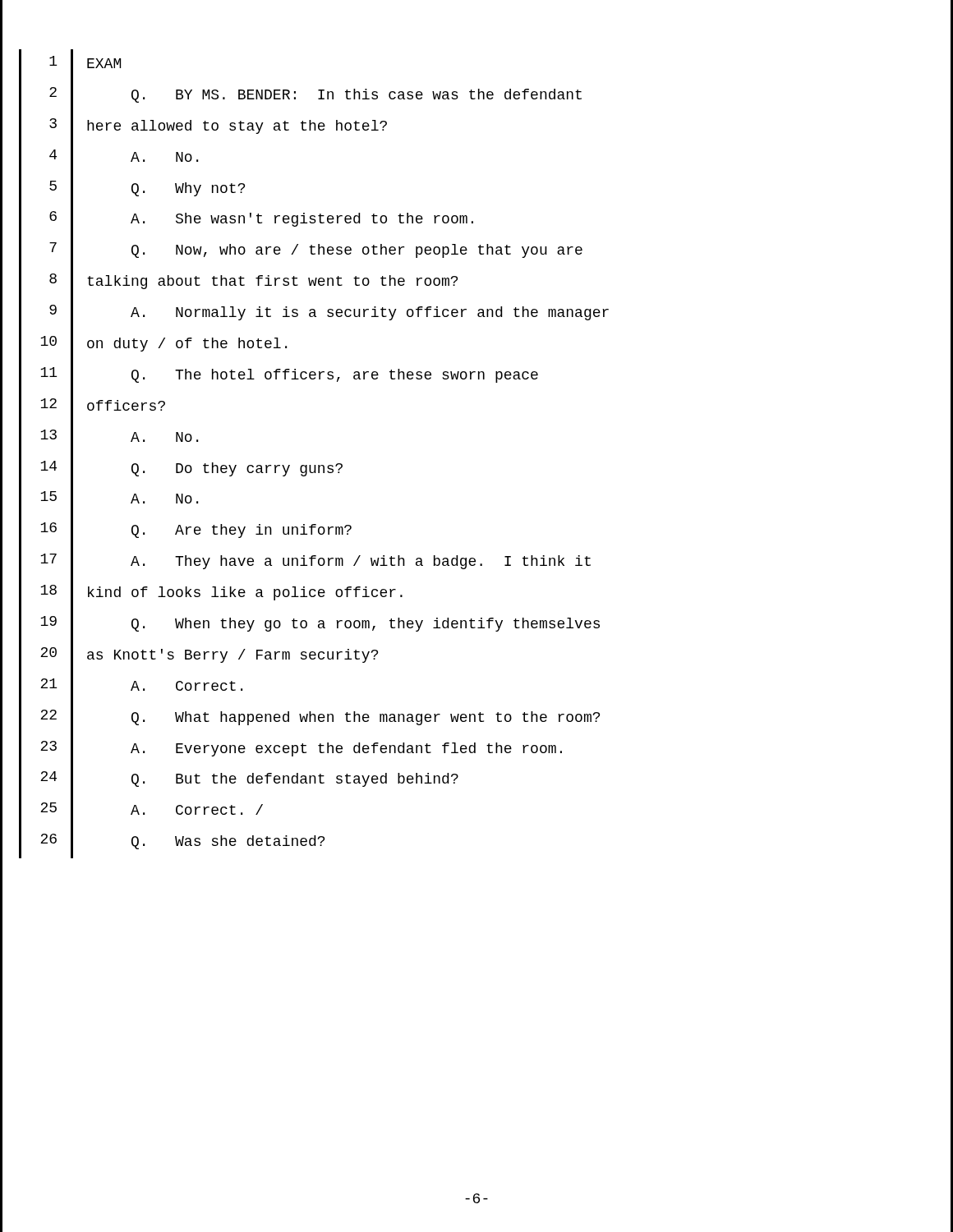Click where it says "12 officers?"
The width and height of the screenshot is (953, 1232).
point(93,407)
